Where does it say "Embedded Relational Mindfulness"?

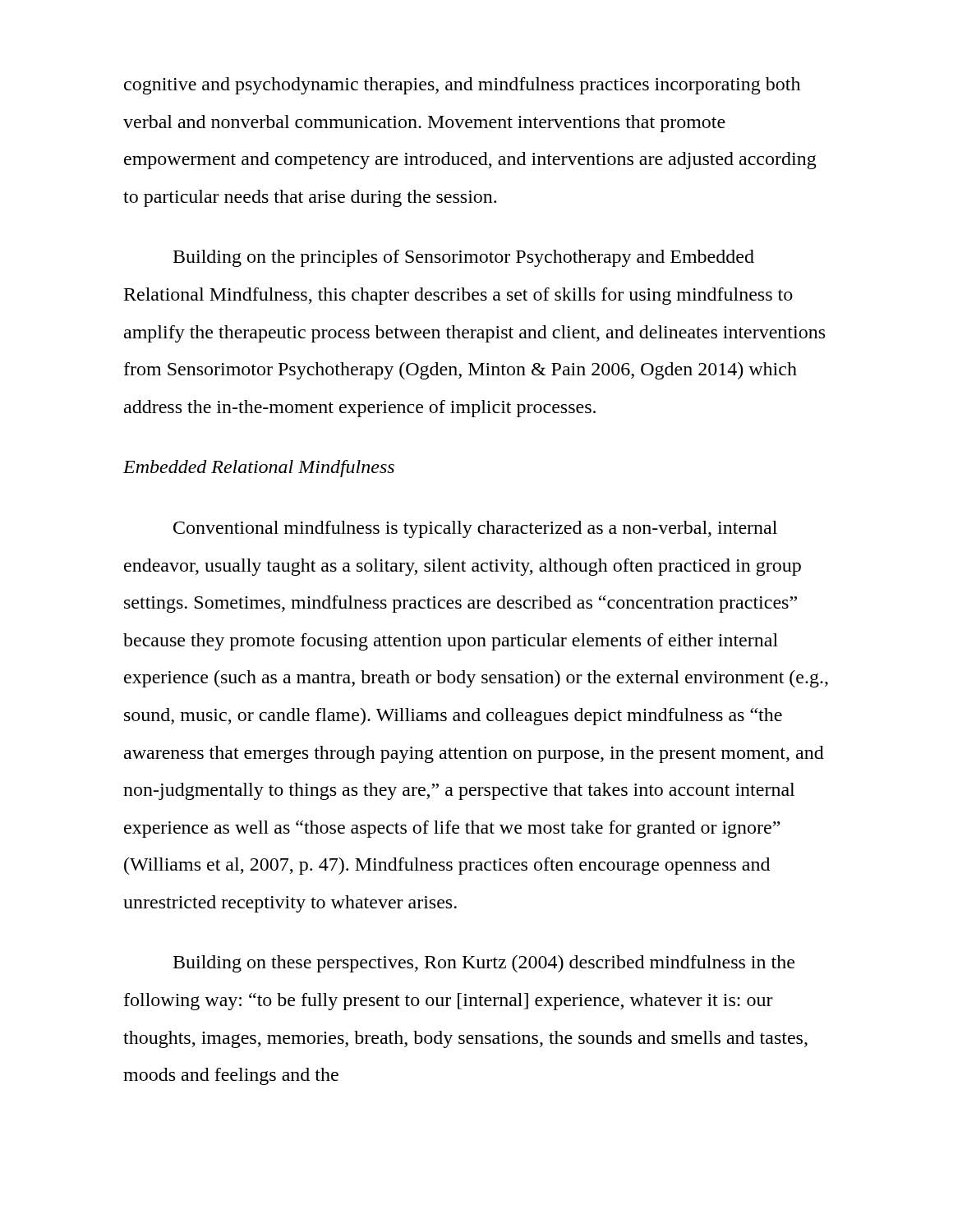259,469
